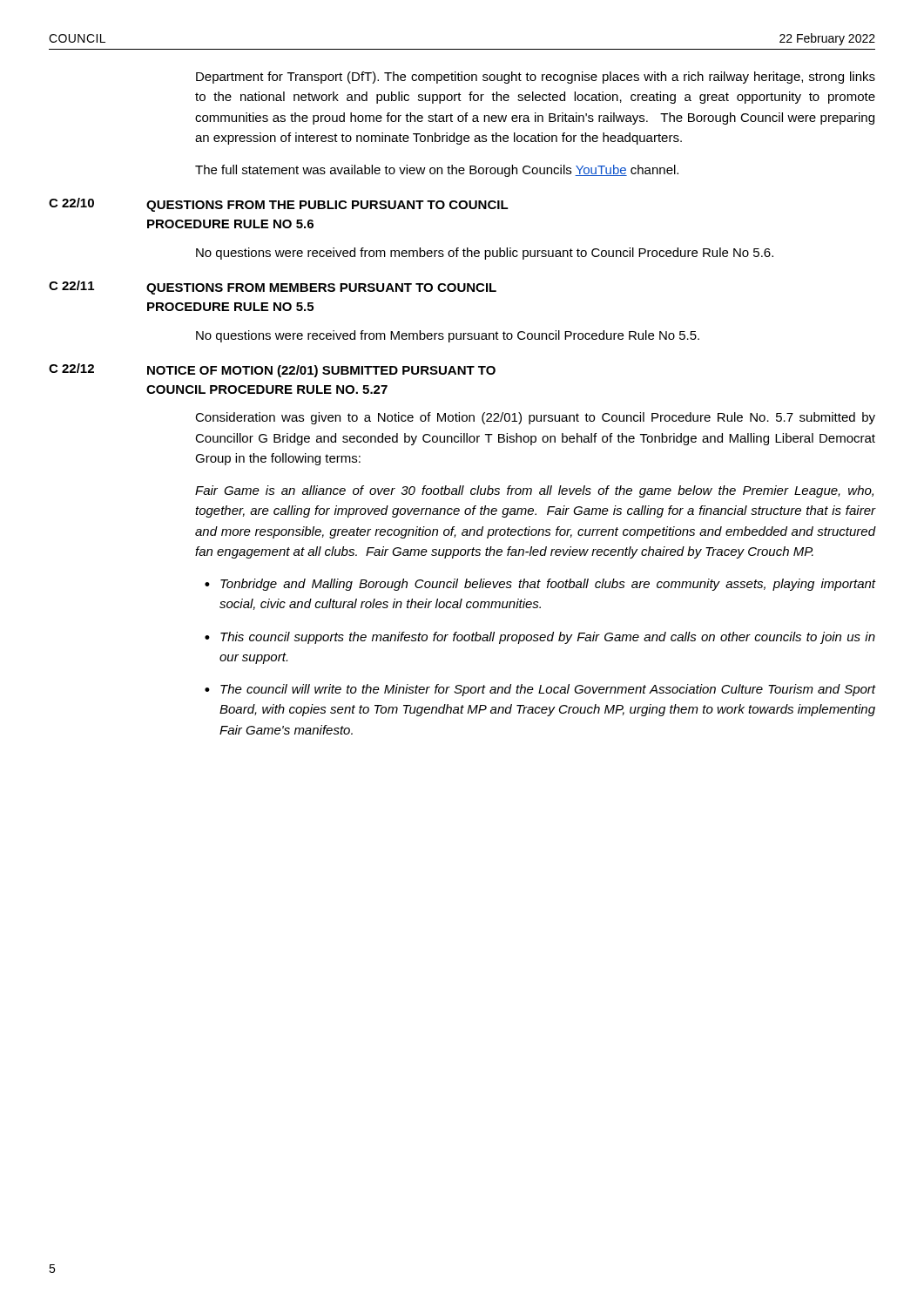Find the list item that says "• This council supports"

tap(535, 646)
